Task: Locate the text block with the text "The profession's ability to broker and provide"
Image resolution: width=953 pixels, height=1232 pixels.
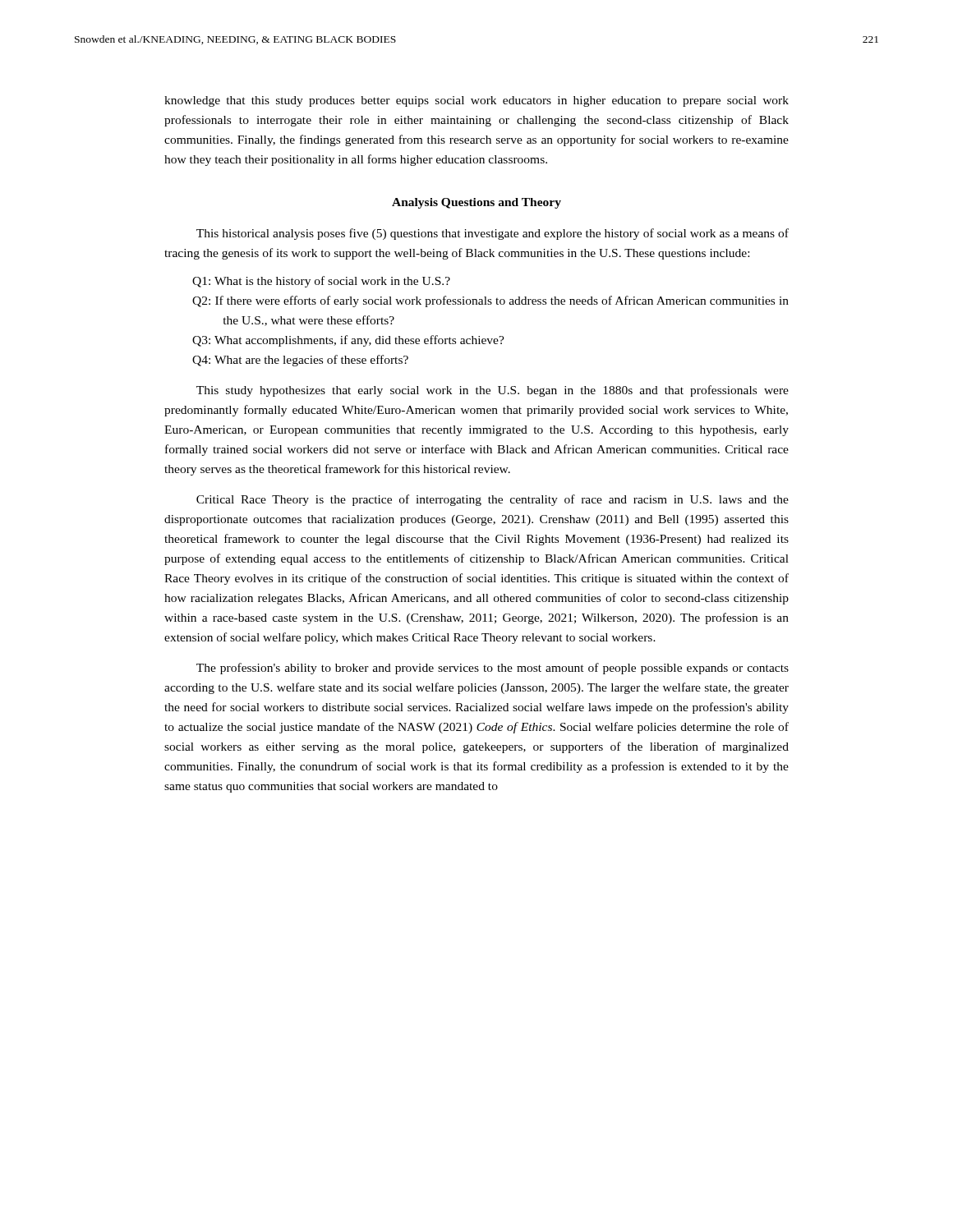Action: [476, 727]
